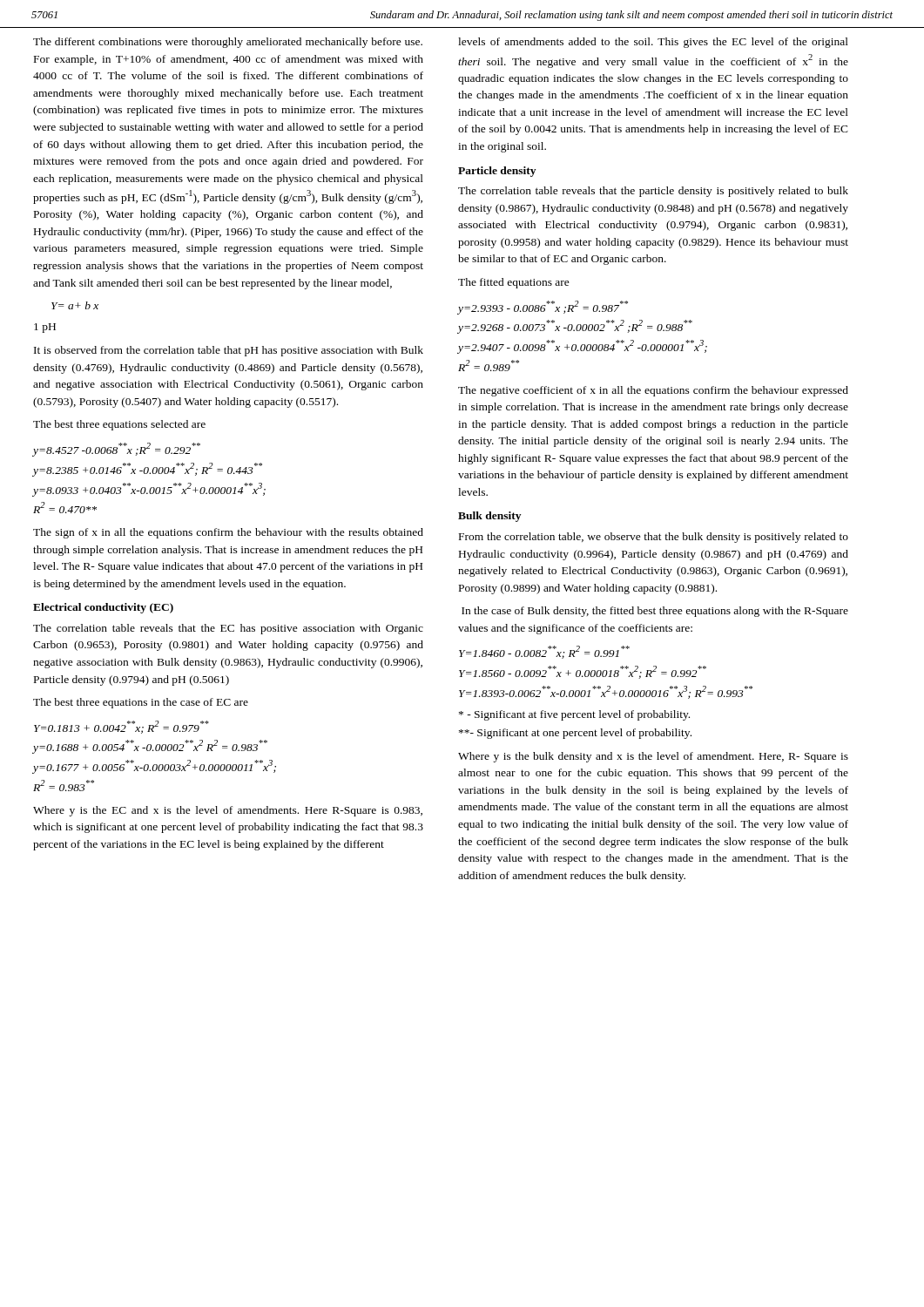Find the text block containing "The different combinations were thoroughly ameliorated mechanically"

point(228,162)
